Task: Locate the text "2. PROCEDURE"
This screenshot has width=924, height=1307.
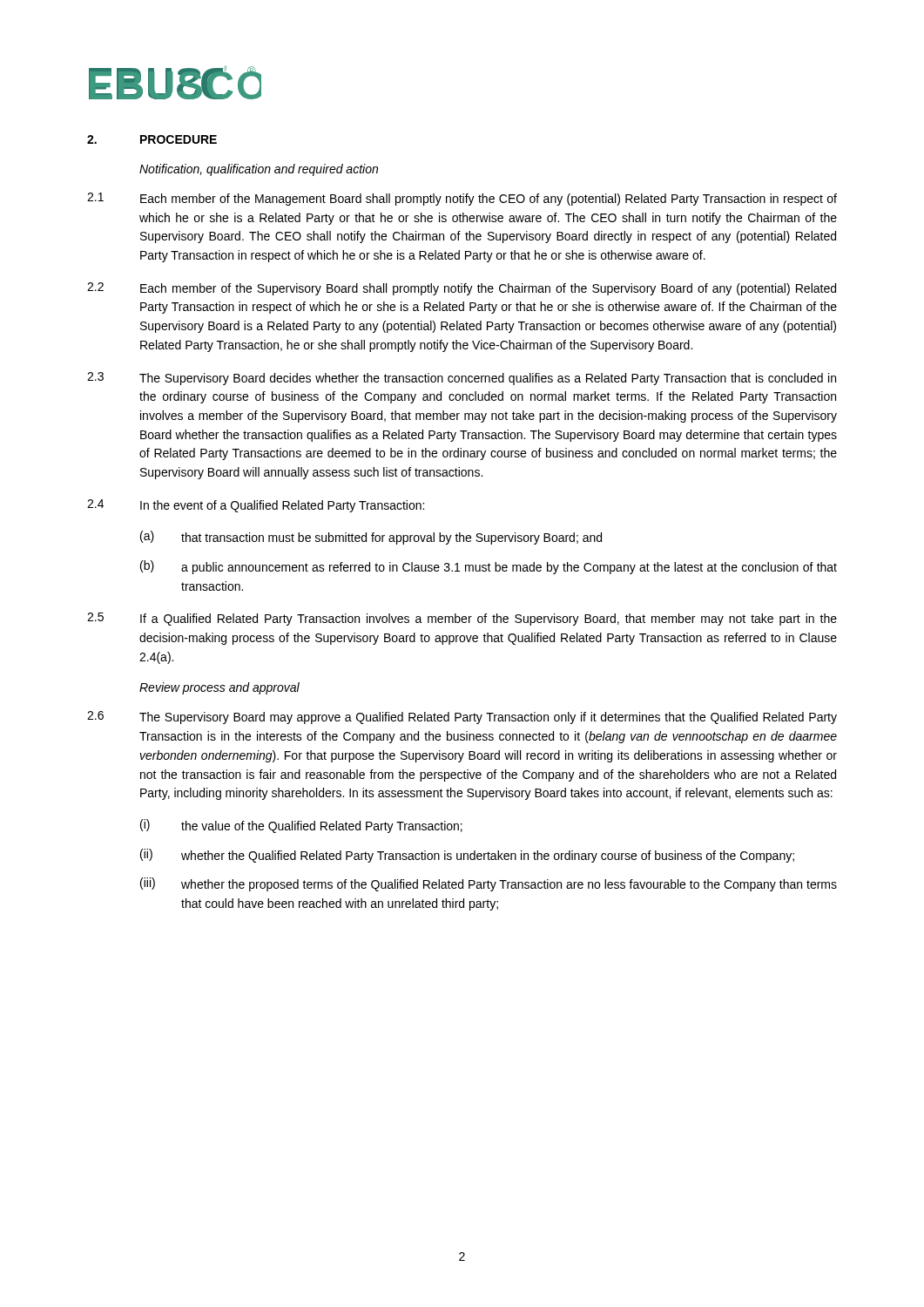Action: point(152,139)
